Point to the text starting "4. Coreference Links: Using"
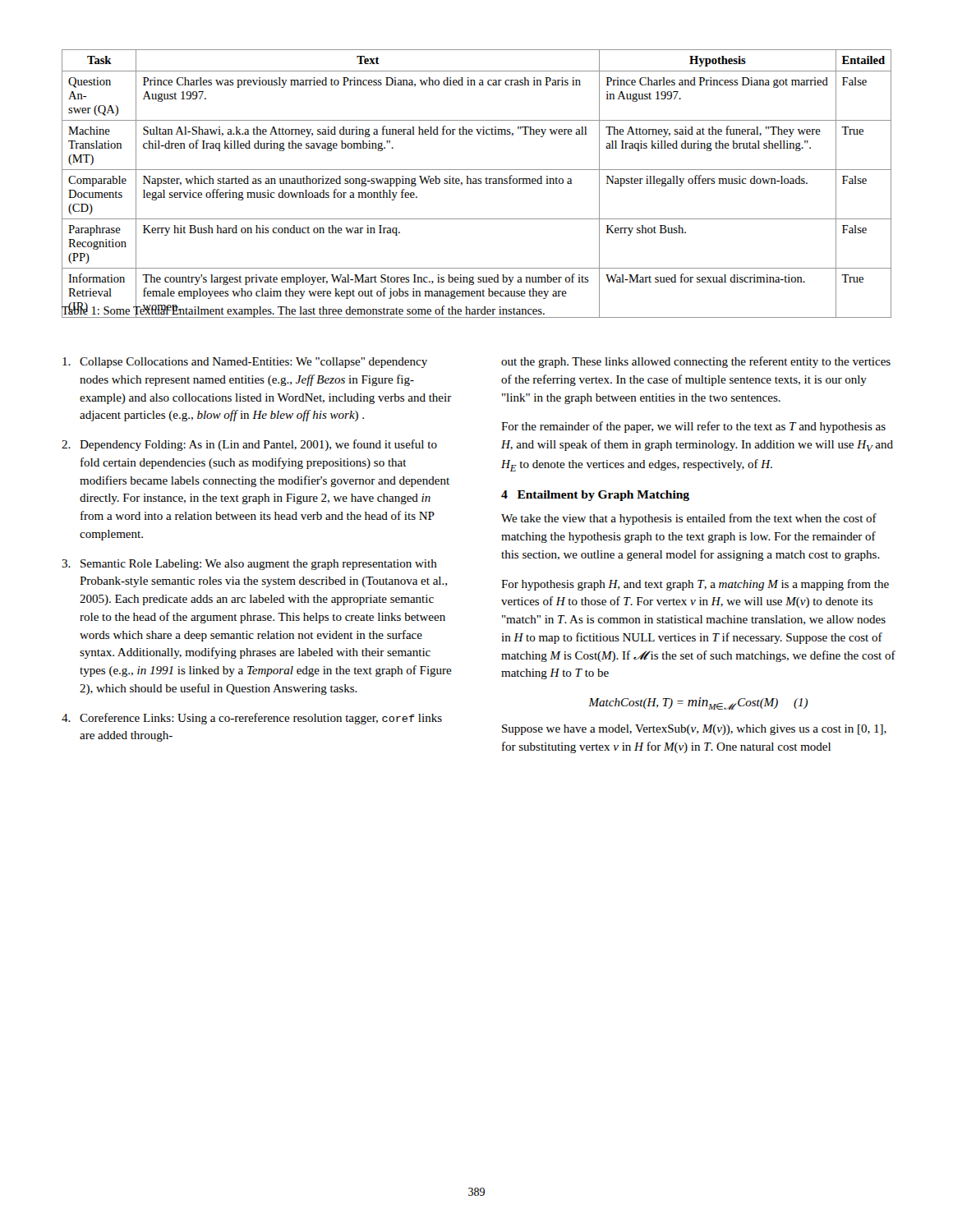The height and width of the screenshot is (1232, 953). pyautogui.click(x=259, y=727)
